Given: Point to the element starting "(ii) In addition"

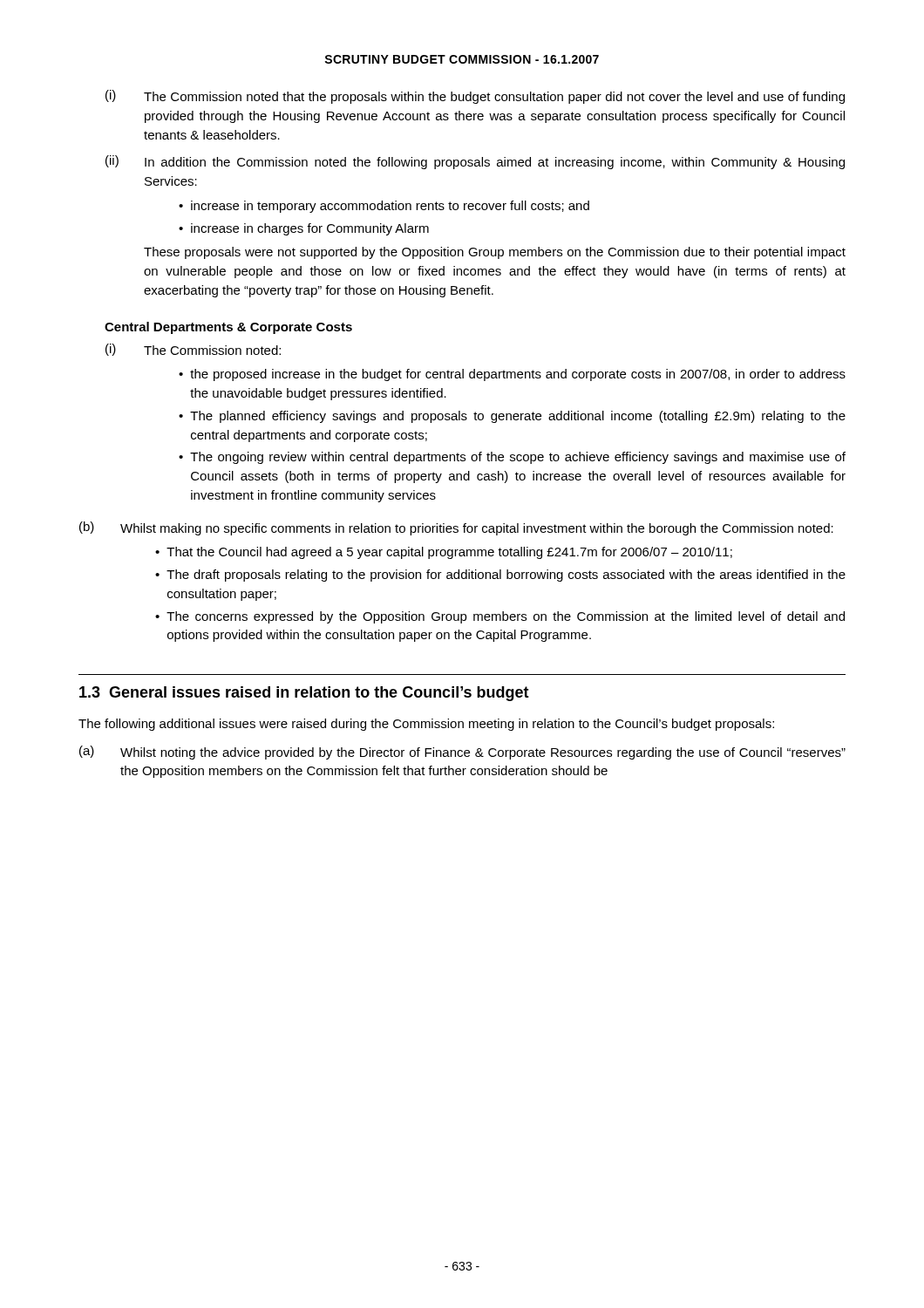Looking at the screenshot, I should tap(475, 162).
